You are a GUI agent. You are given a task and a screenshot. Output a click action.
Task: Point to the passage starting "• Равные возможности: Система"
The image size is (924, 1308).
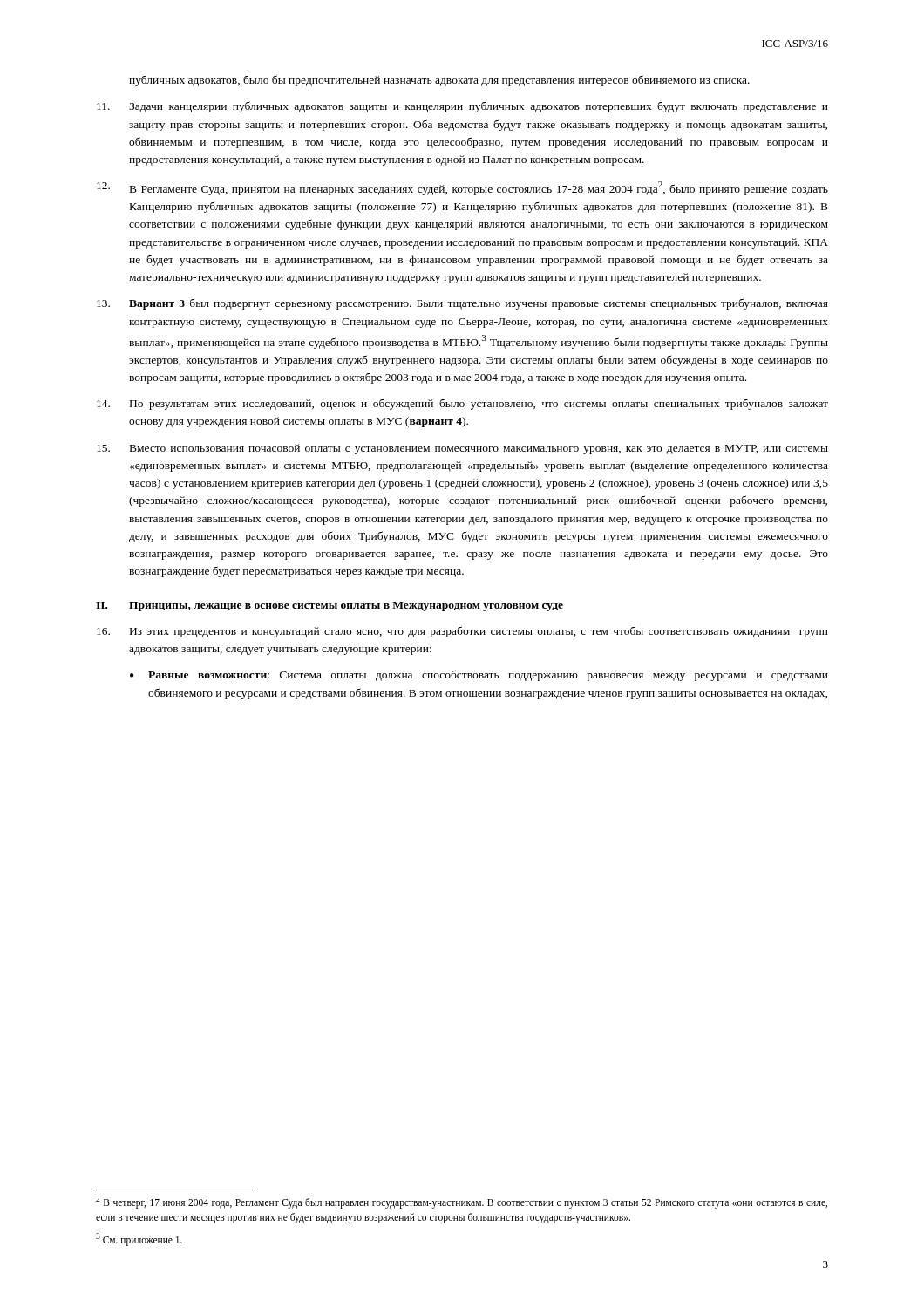[479, 684]
